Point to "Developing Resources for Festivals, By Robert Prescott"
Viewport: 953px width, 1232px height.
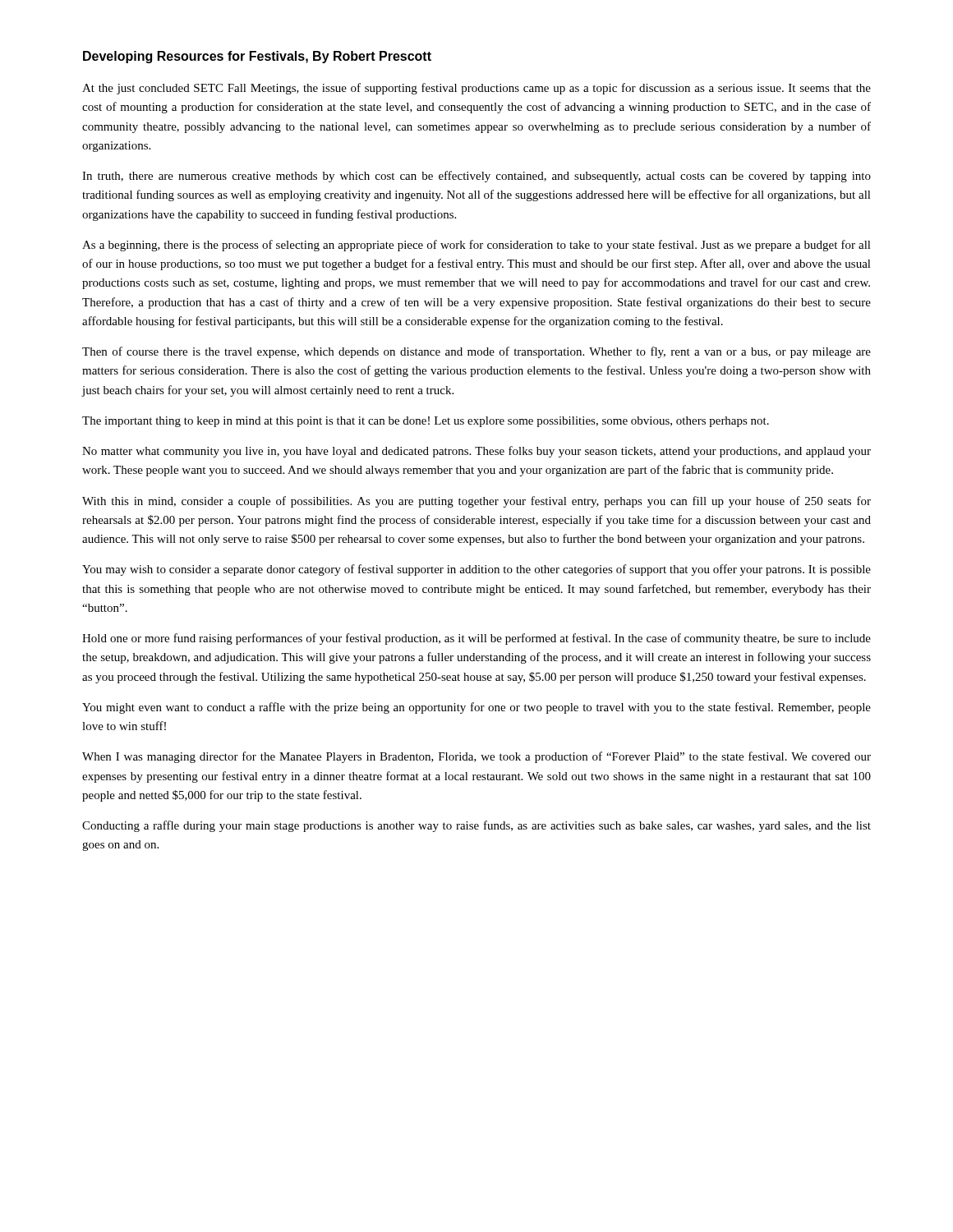(x=257, y=56)
